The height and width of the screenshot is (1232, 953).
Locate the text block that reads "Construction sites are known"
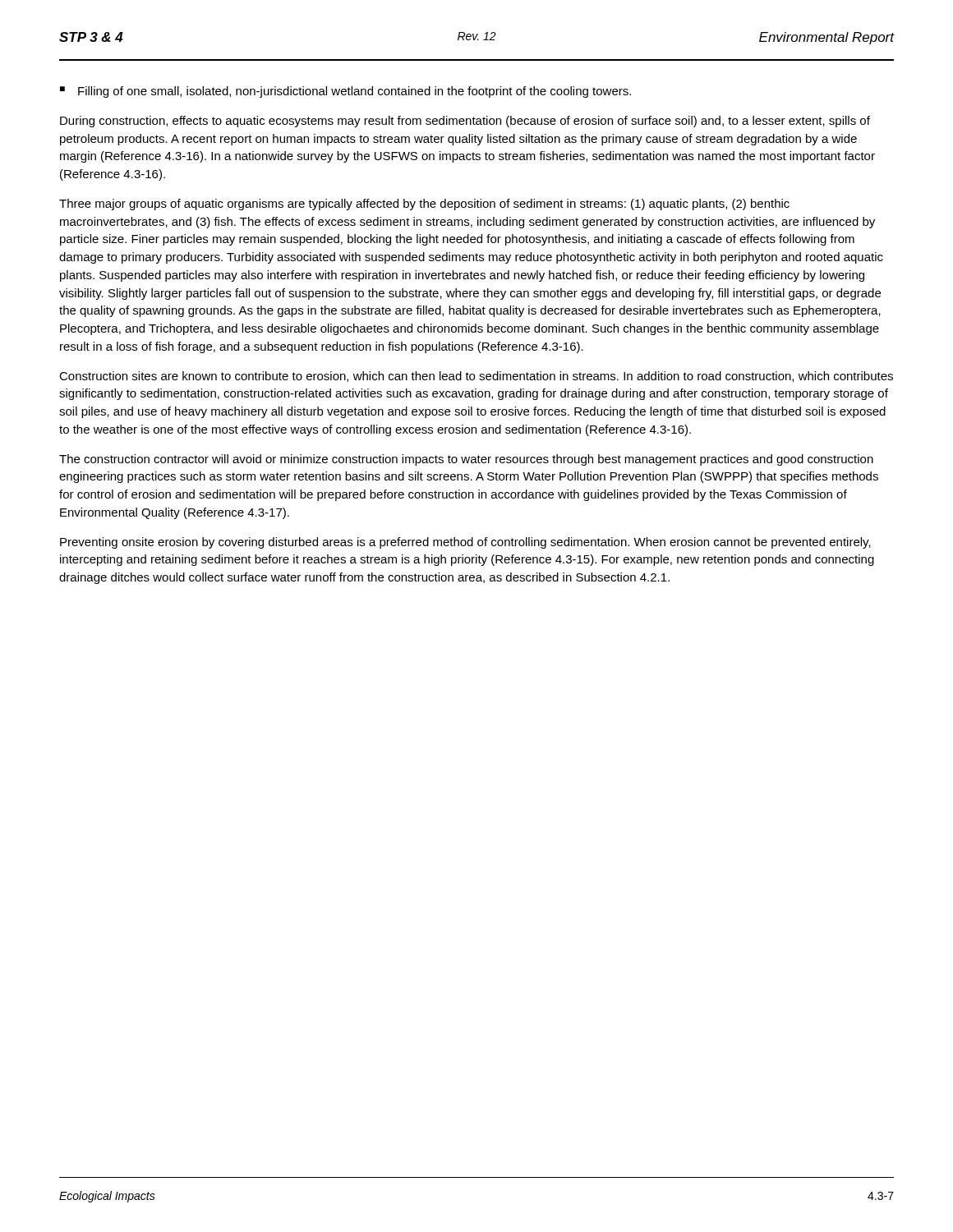point(476,402)
